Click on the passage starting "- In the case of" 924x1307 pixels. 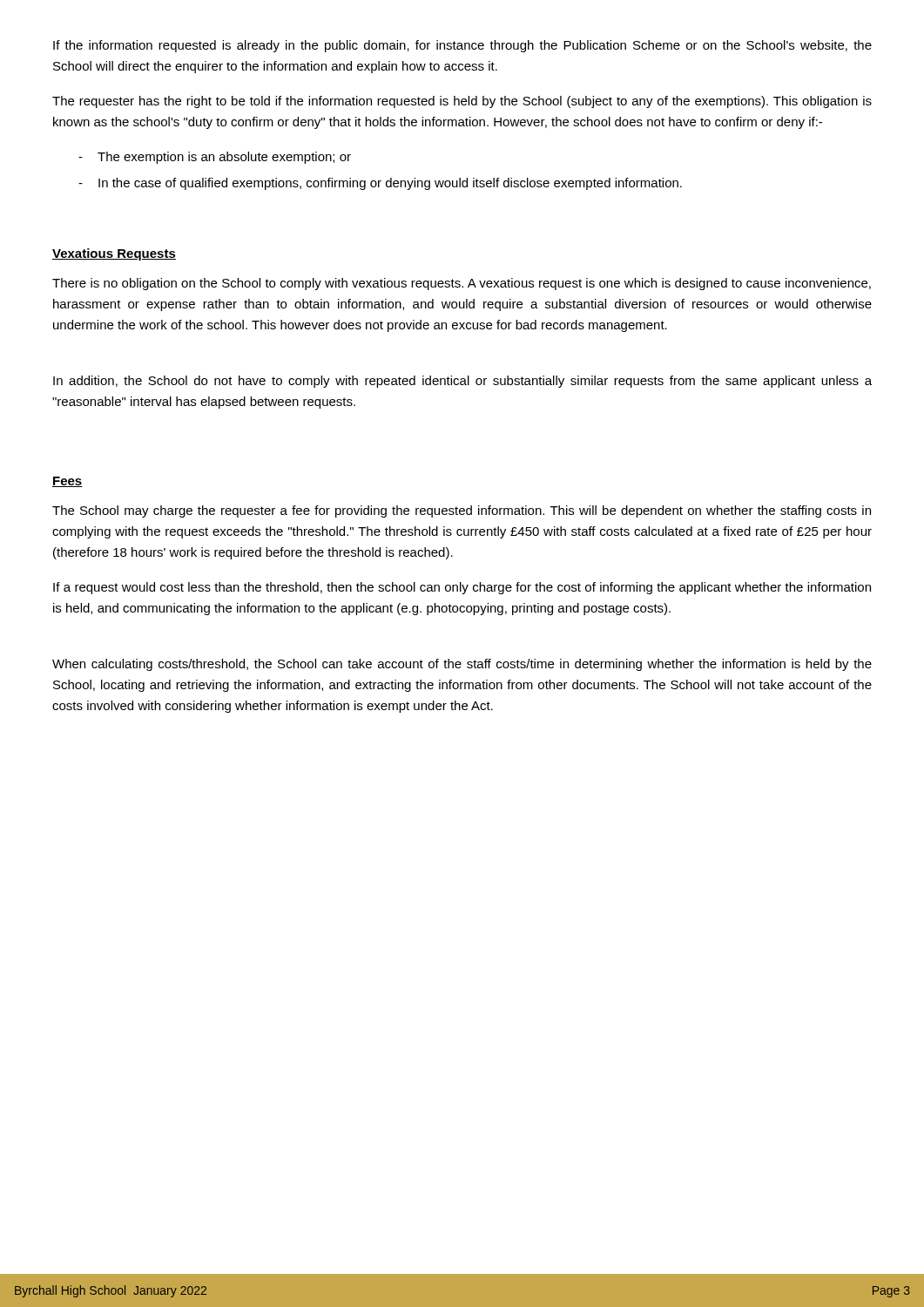pyautogui.click(x=381, y=183)
